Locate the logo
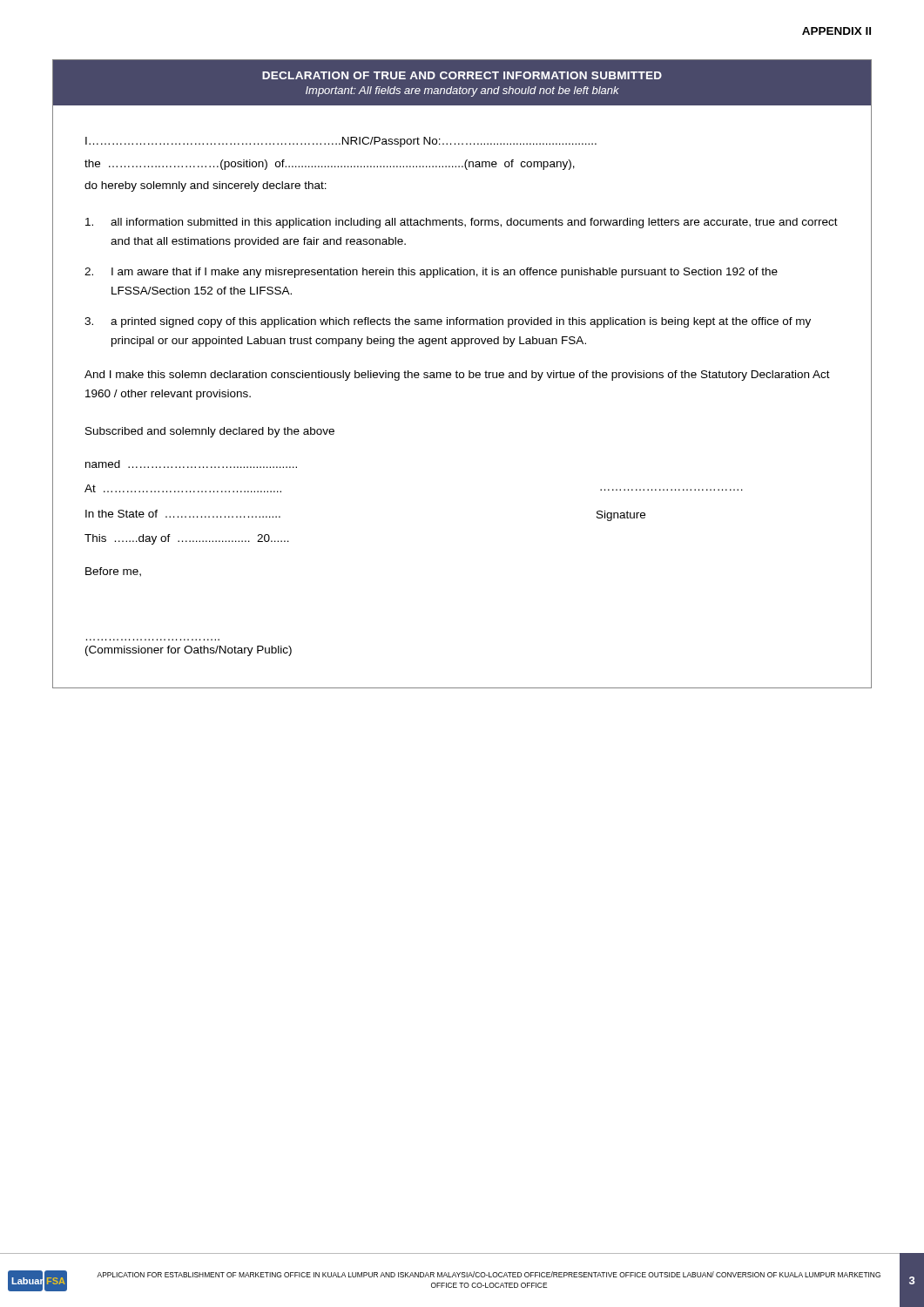The image size is (924, 1307). pyautogui.click(x=39, y=1280)
